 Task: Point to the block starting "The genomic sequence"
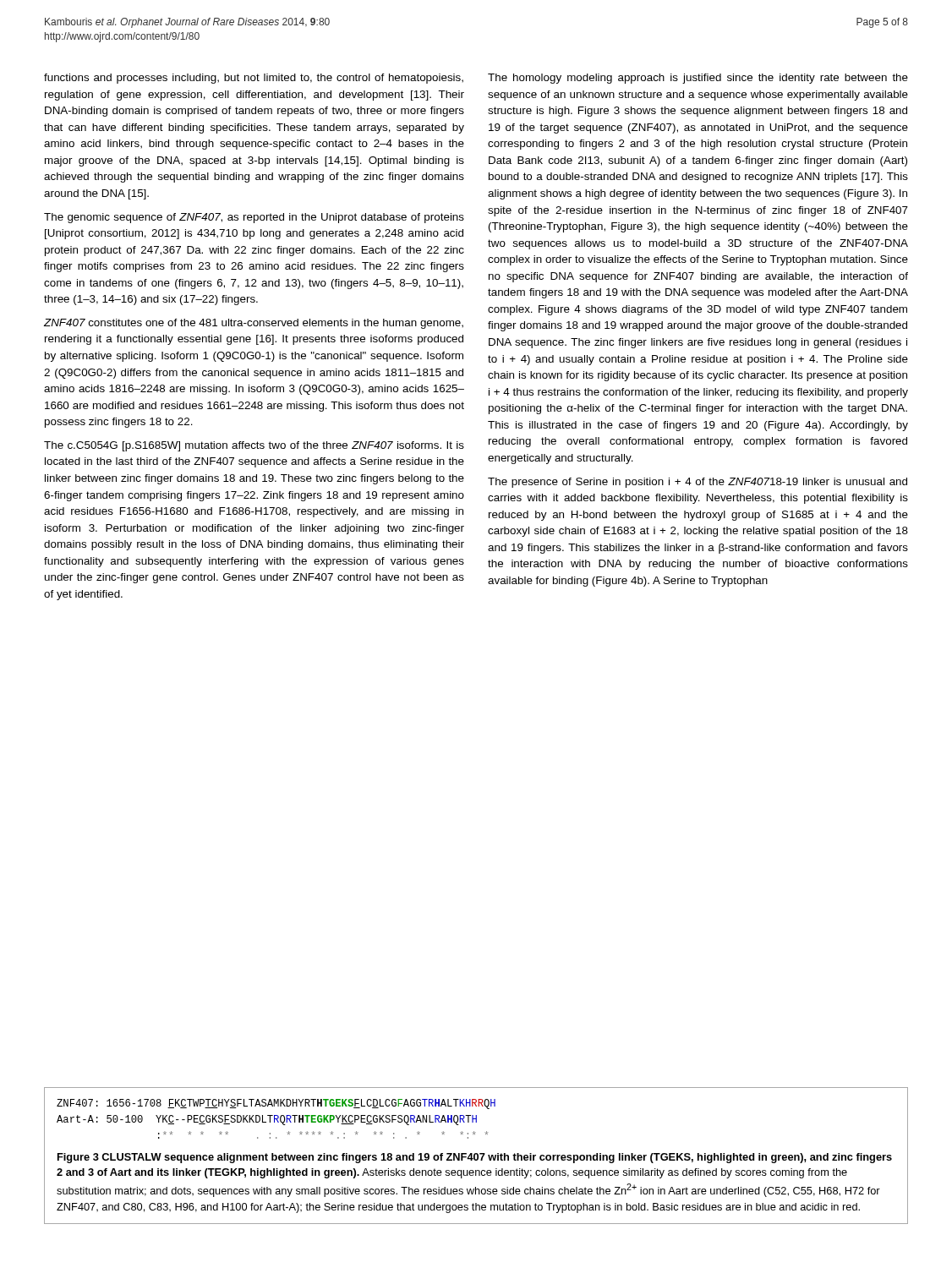click(254, 258)
